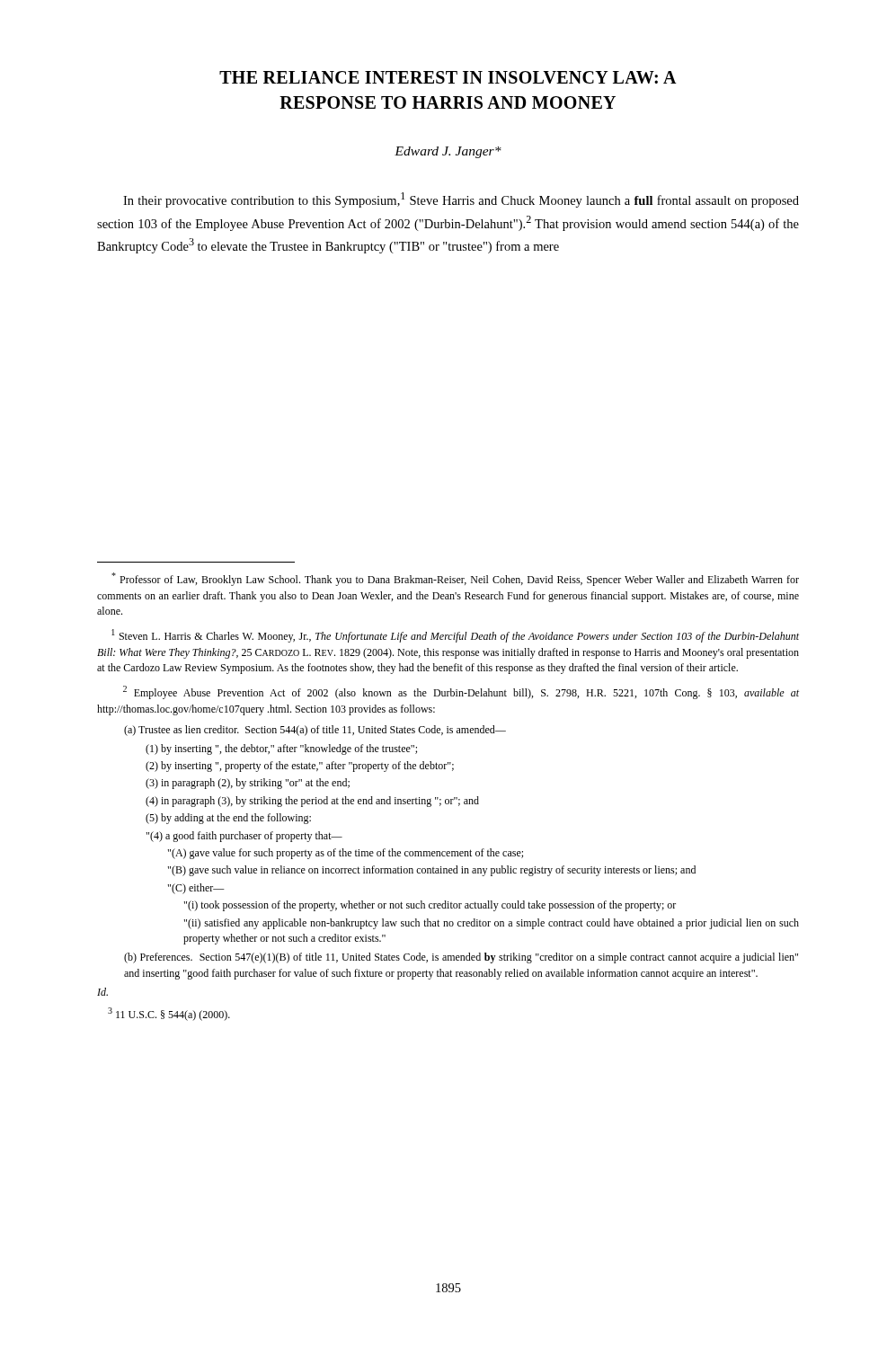Screen dimensions: 1348x896
Task: Find the block on this page that starts "1 Steven L. Harris &"
Action: [x=448, y=651]
